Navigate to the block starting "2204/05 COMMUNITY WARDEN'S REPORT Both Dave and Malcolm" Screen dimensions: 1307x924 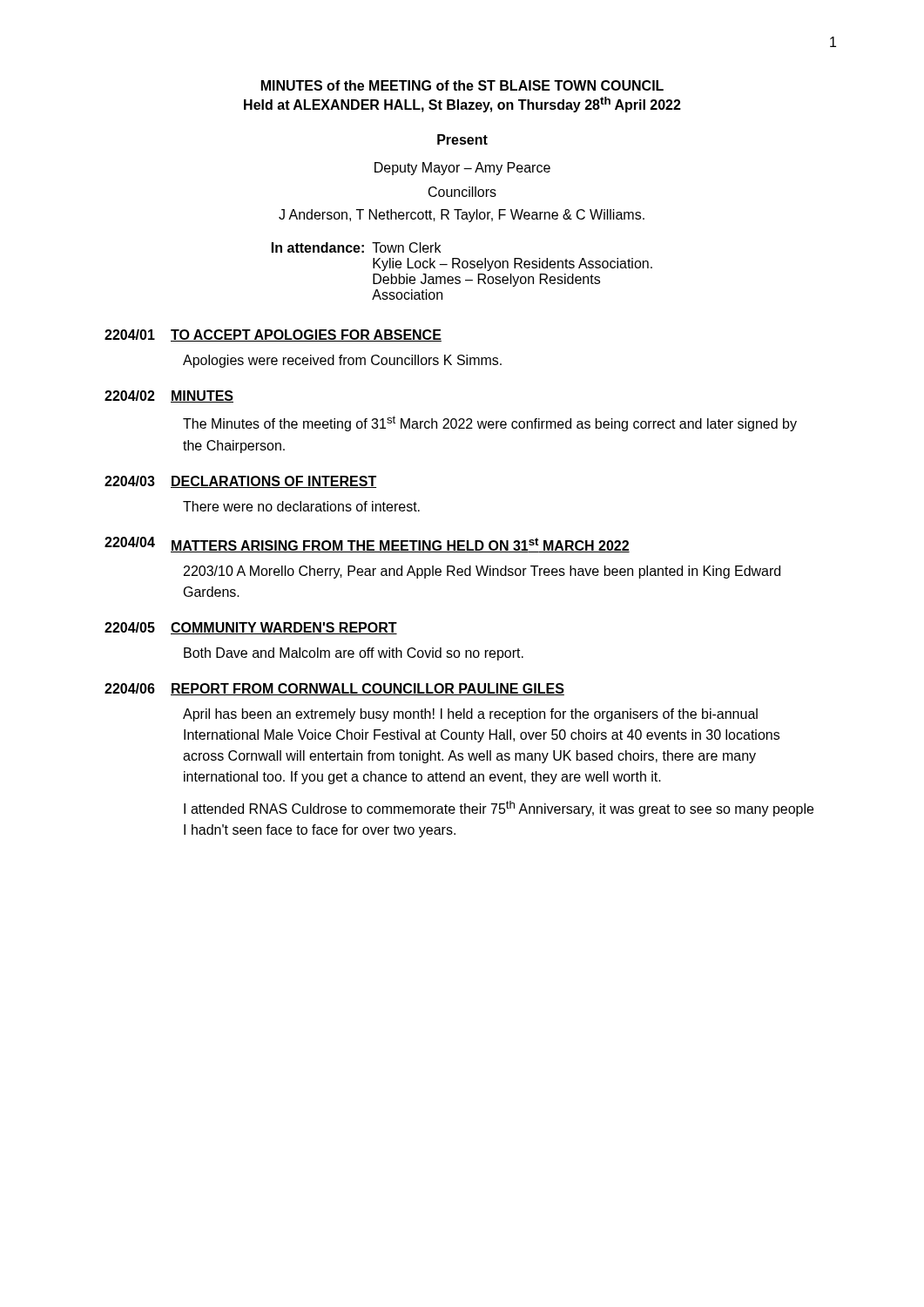pyautogui.click(x=462, y=642)
